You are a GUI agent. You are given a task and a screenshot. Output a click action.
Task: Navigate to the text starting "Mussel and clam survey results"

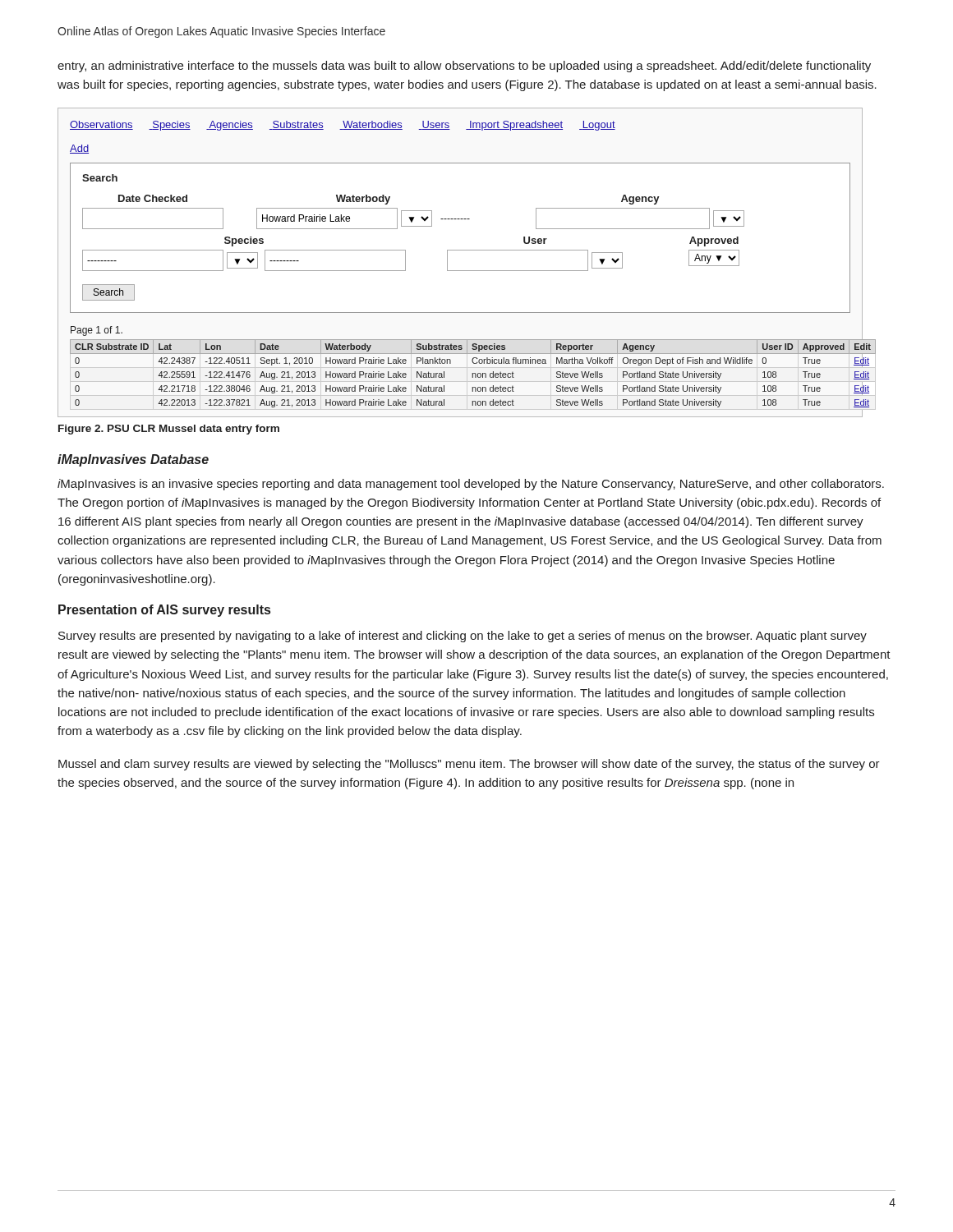tap(468, 773)
